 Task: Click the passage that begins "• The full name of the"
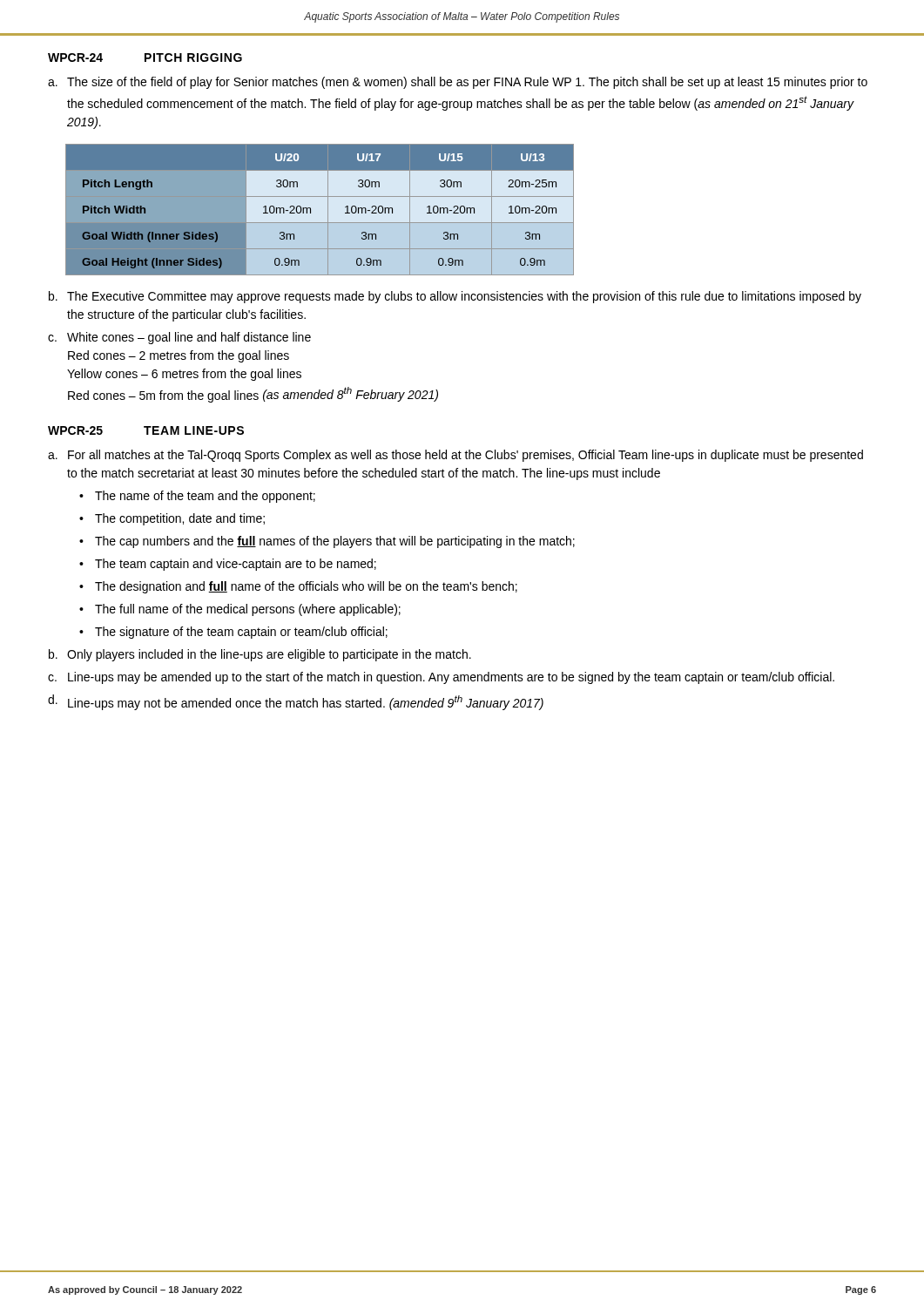240,610
